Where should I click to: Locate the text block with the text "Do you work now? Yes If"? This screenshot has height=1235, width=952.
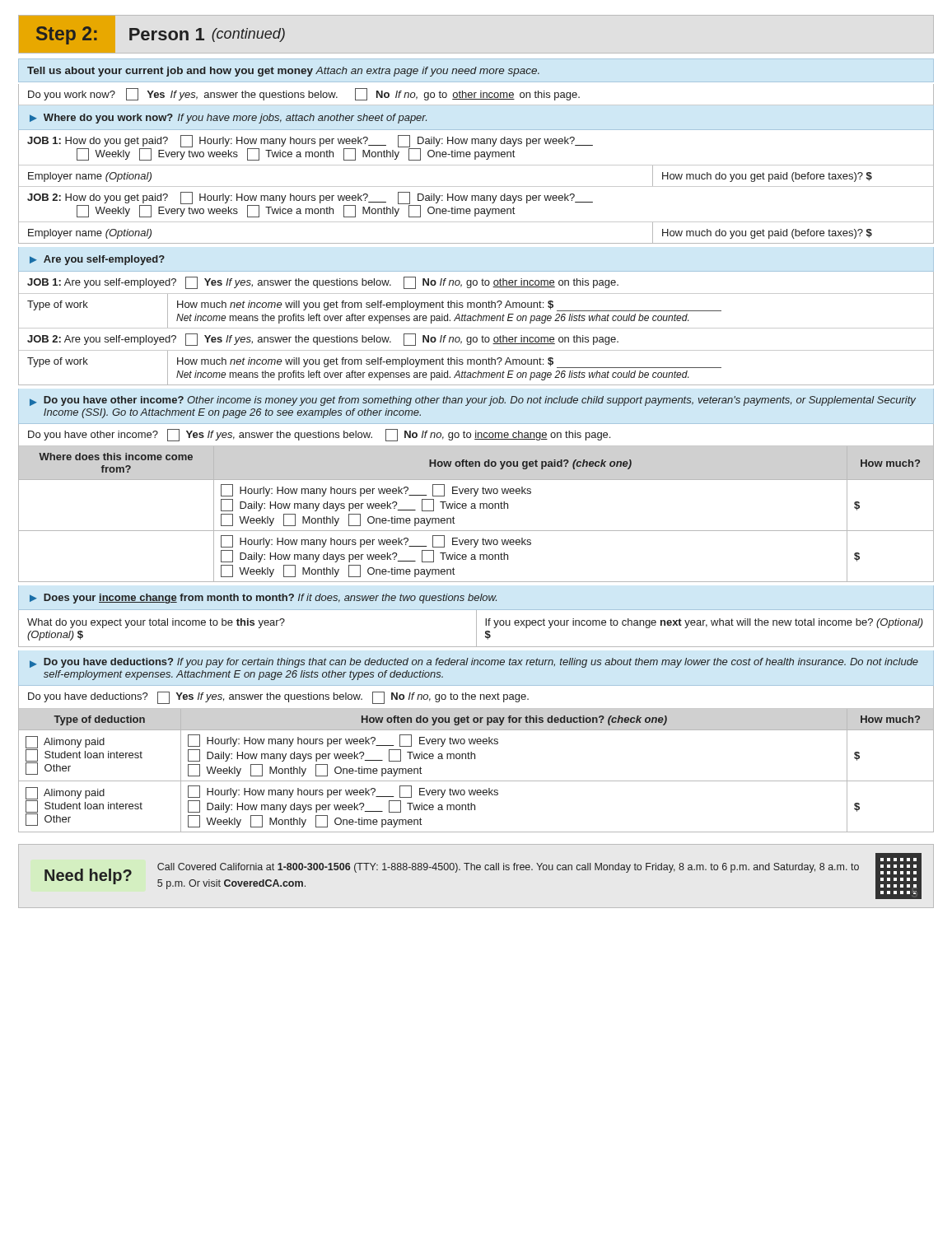(x=304, y=94)
